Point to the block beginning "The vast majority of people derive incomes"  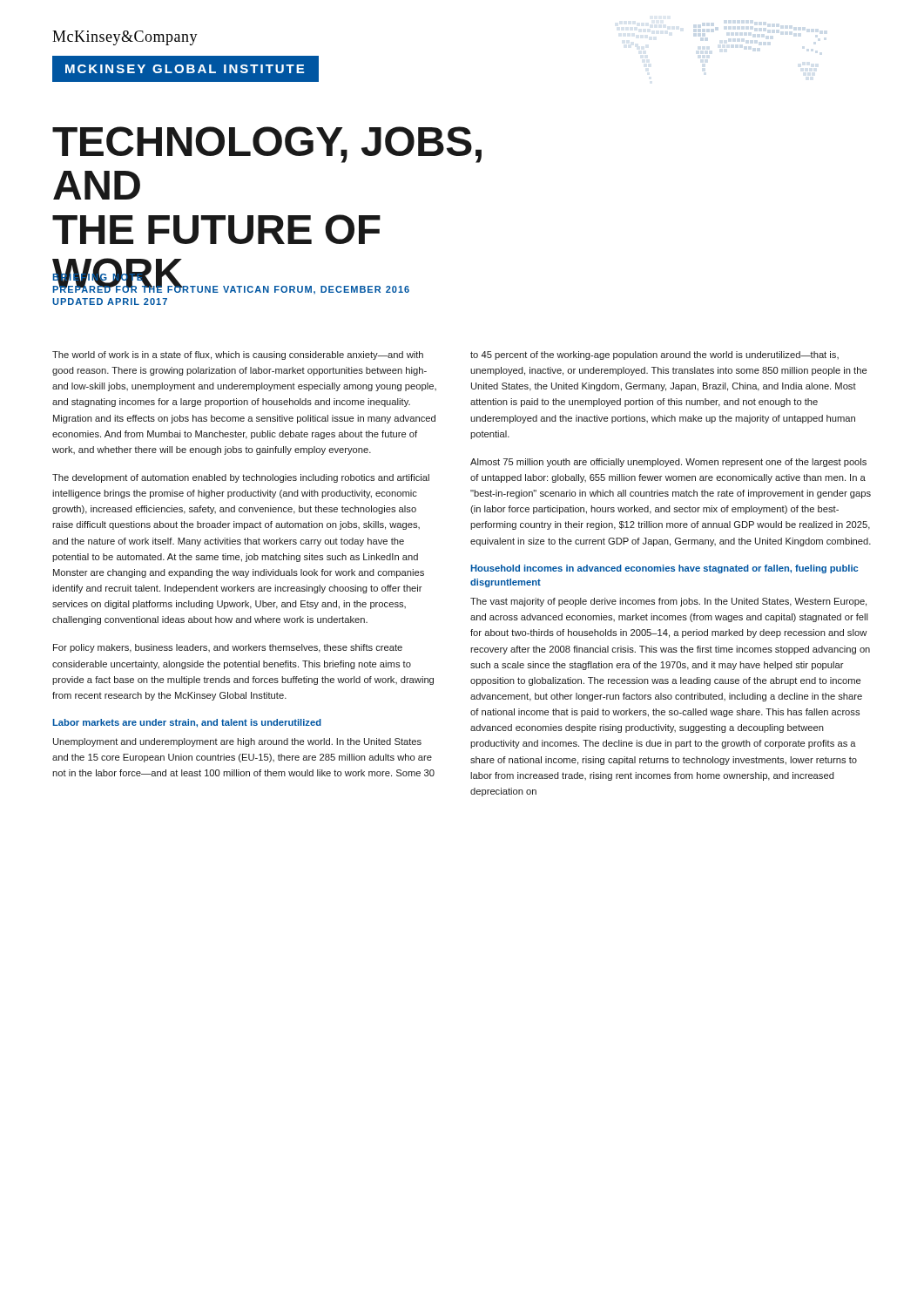tap(671, 696)
